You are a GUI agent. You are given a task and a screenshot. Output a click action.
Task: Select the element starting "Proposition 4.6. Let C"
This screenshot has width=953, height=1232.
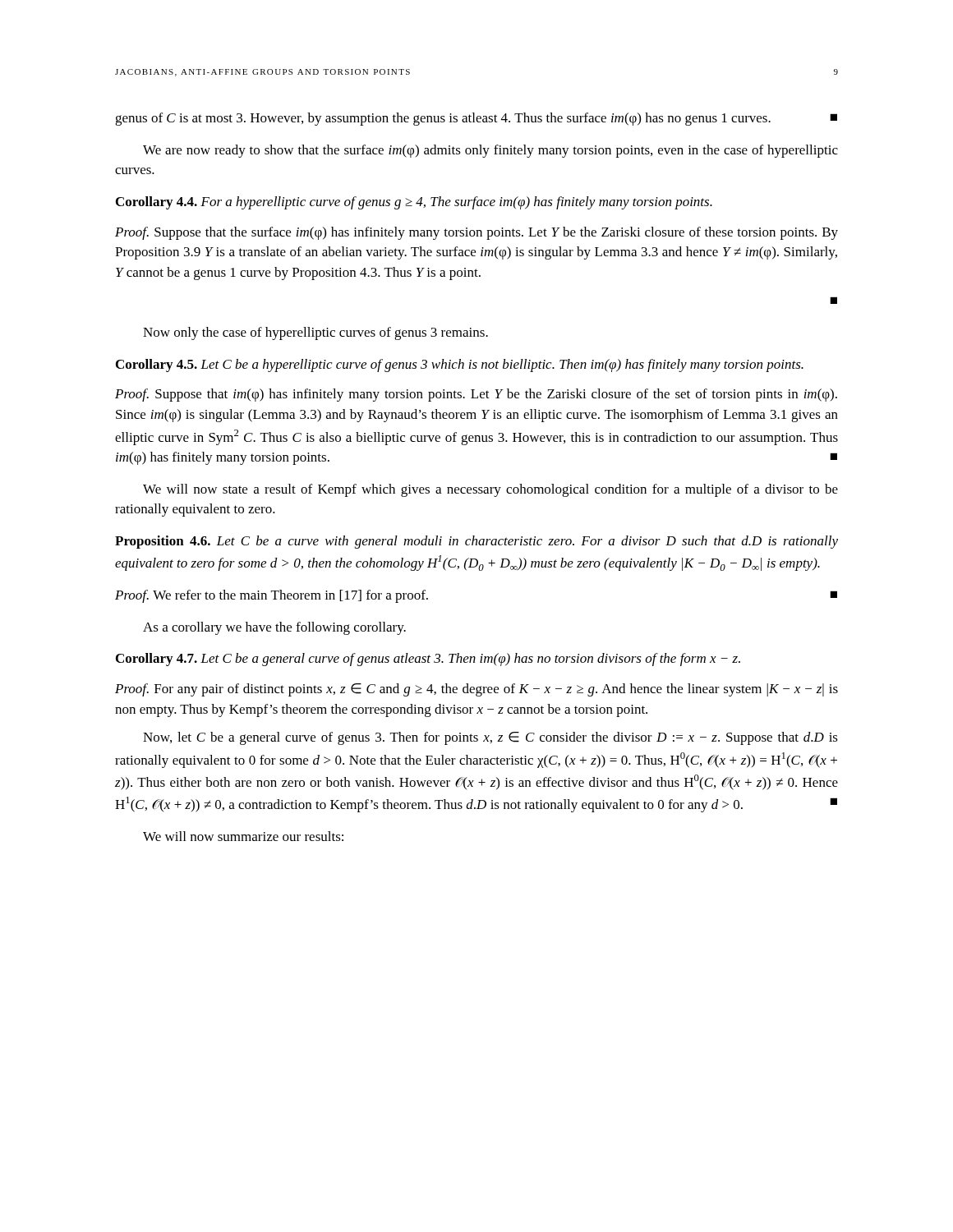(476, 553)
